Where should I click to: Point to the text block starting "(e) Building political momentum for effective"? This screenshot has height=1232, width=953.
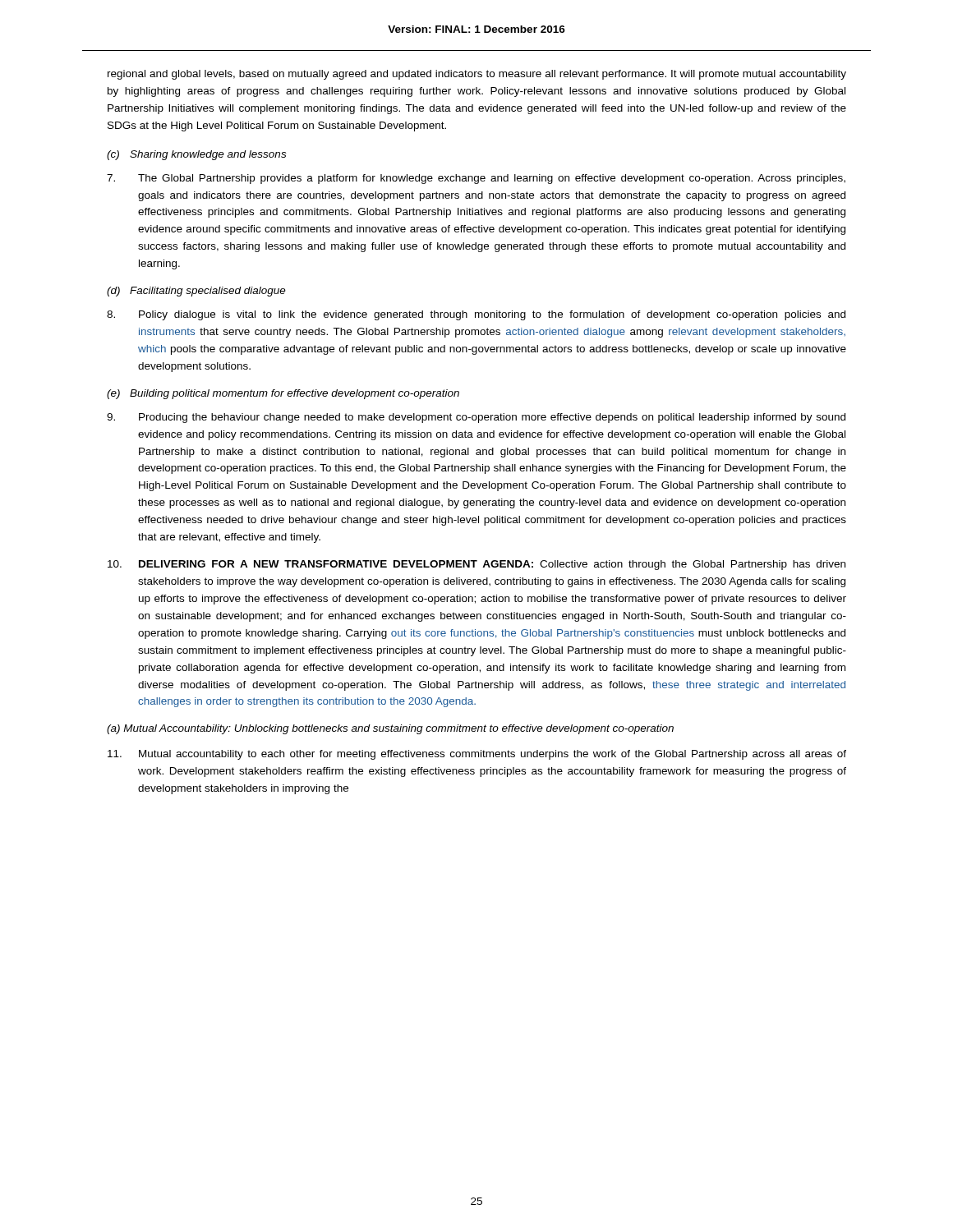pyautogui.click(x=283, y=394)
